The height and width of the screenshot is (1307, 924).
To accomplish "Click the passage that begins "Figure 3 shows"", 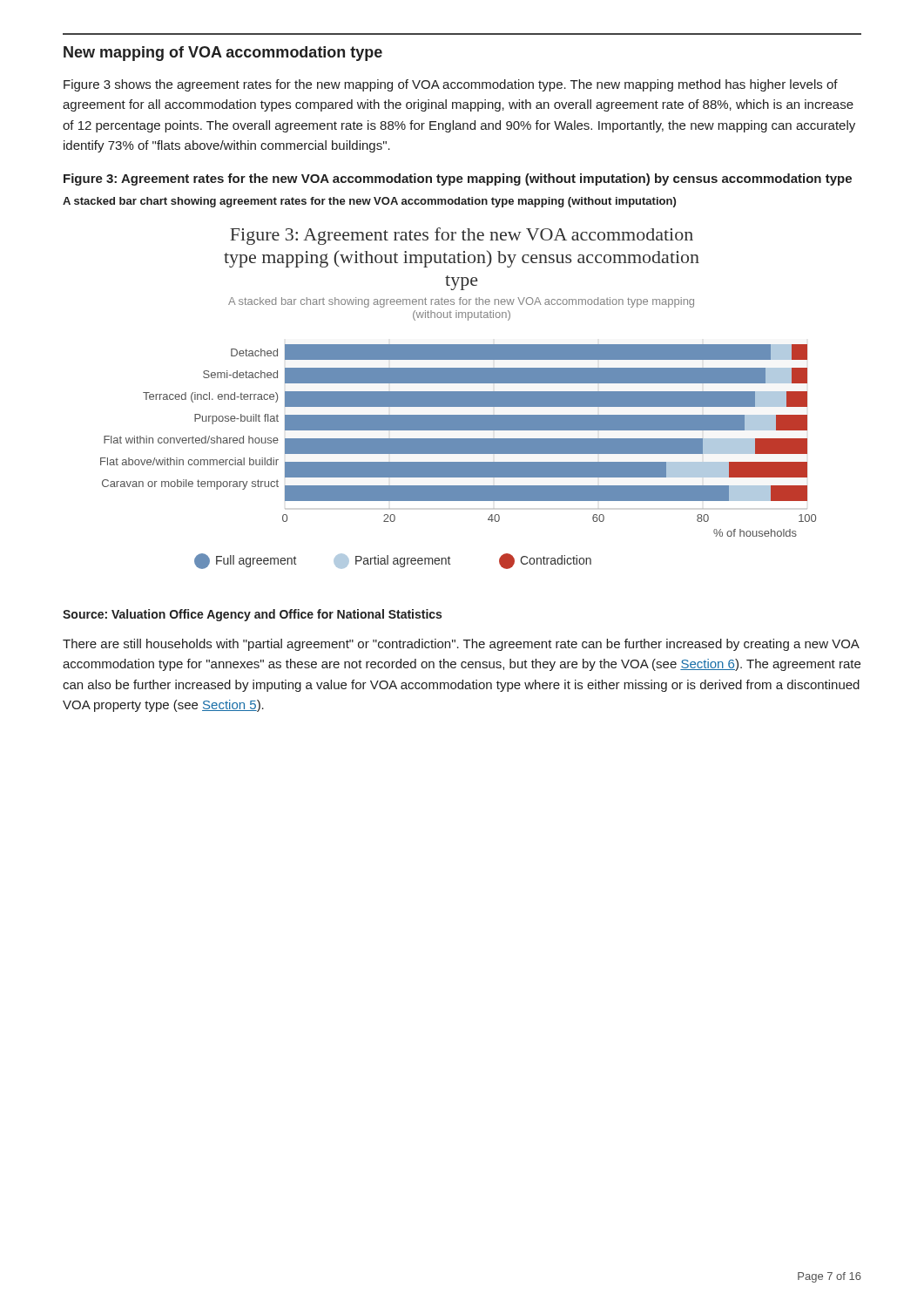I will click(x=459, y=114).
